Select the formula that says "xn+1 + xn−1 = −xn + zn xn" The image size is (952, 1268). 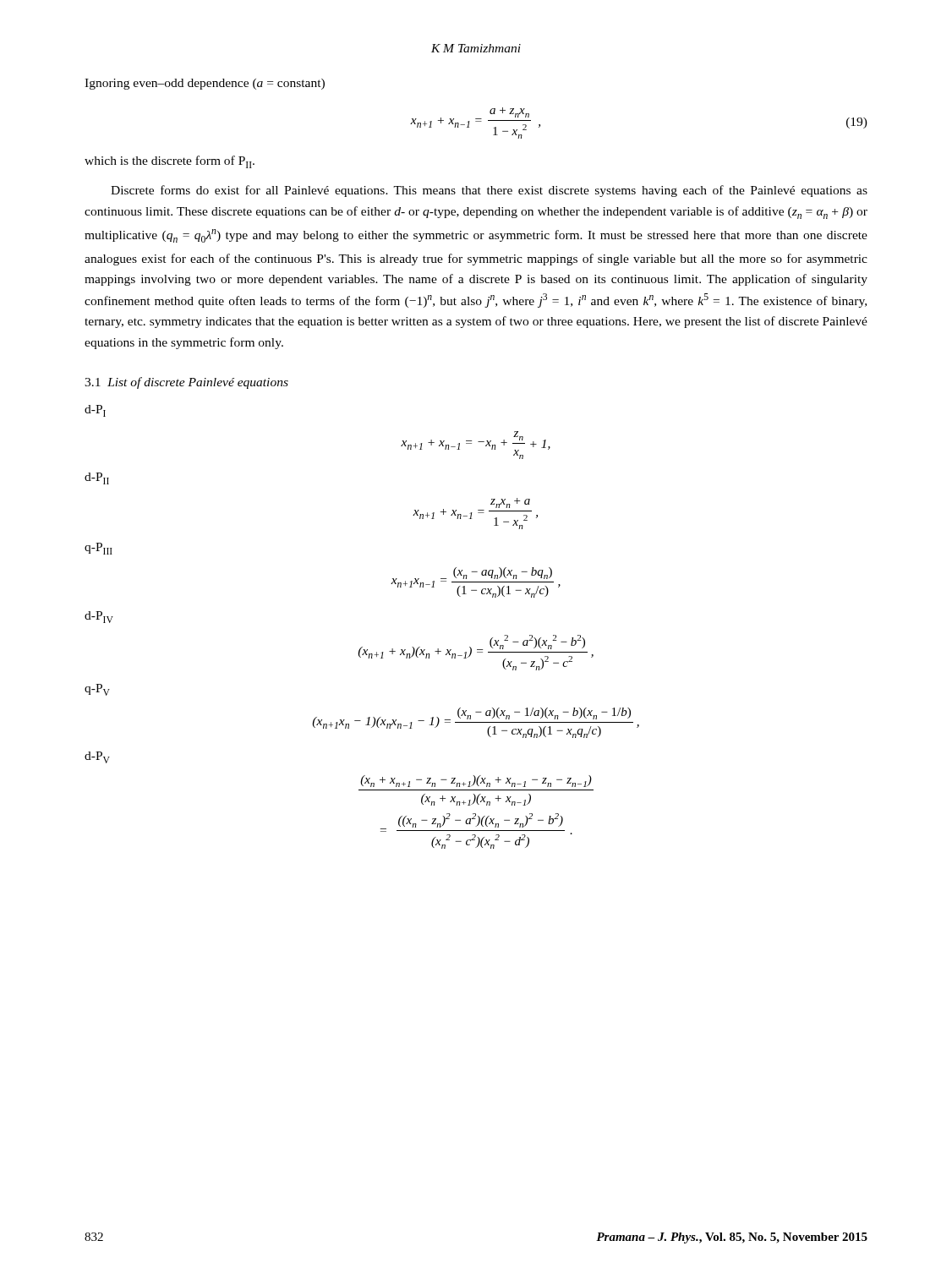click(x=476, y=444)
